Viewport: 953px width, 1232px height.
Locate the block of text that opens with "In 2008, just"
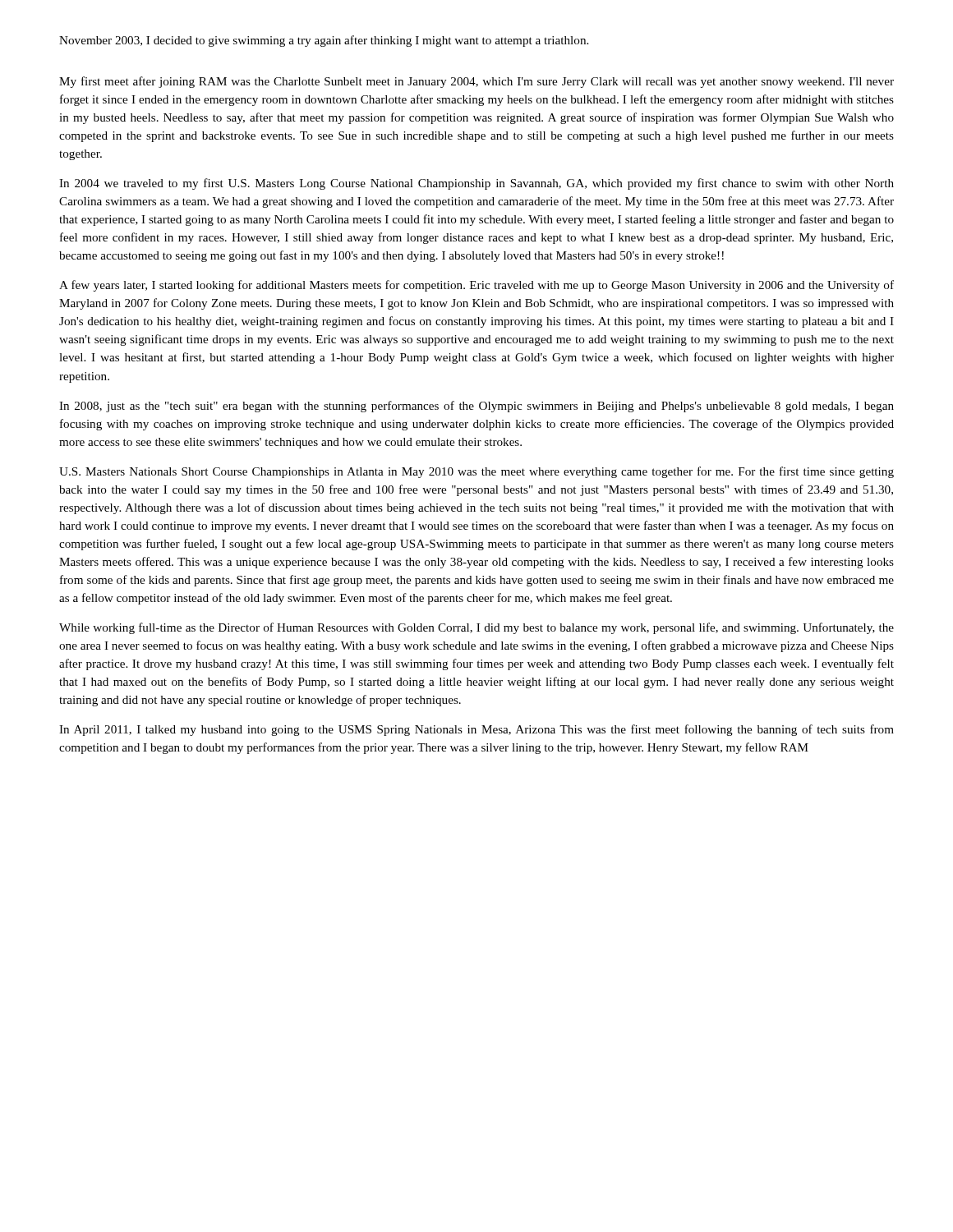click(476, 423)
